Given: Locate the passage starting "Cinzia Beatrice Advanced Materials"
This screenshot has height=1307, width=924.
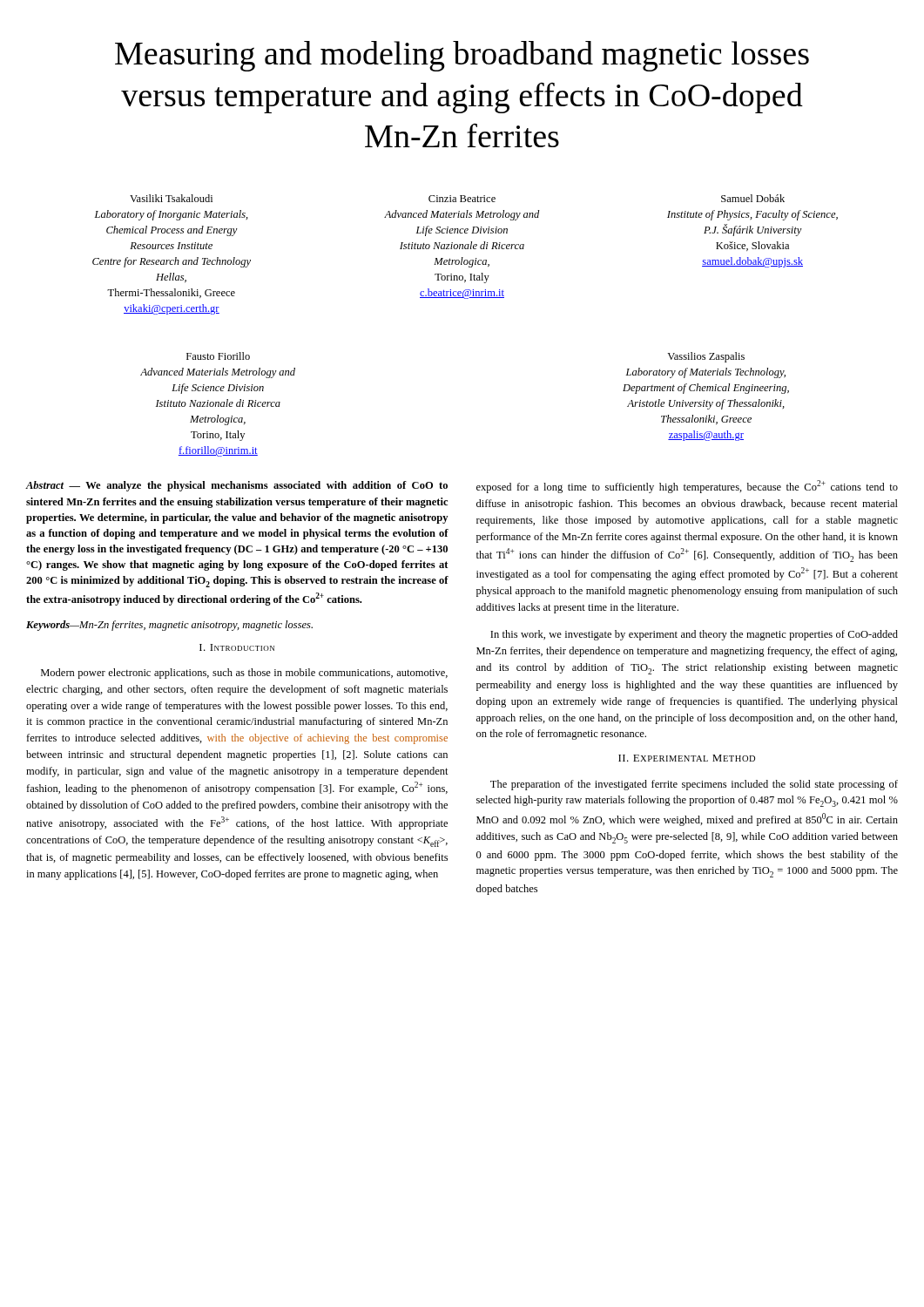Looking at the screenshot, I should (462, 246).
